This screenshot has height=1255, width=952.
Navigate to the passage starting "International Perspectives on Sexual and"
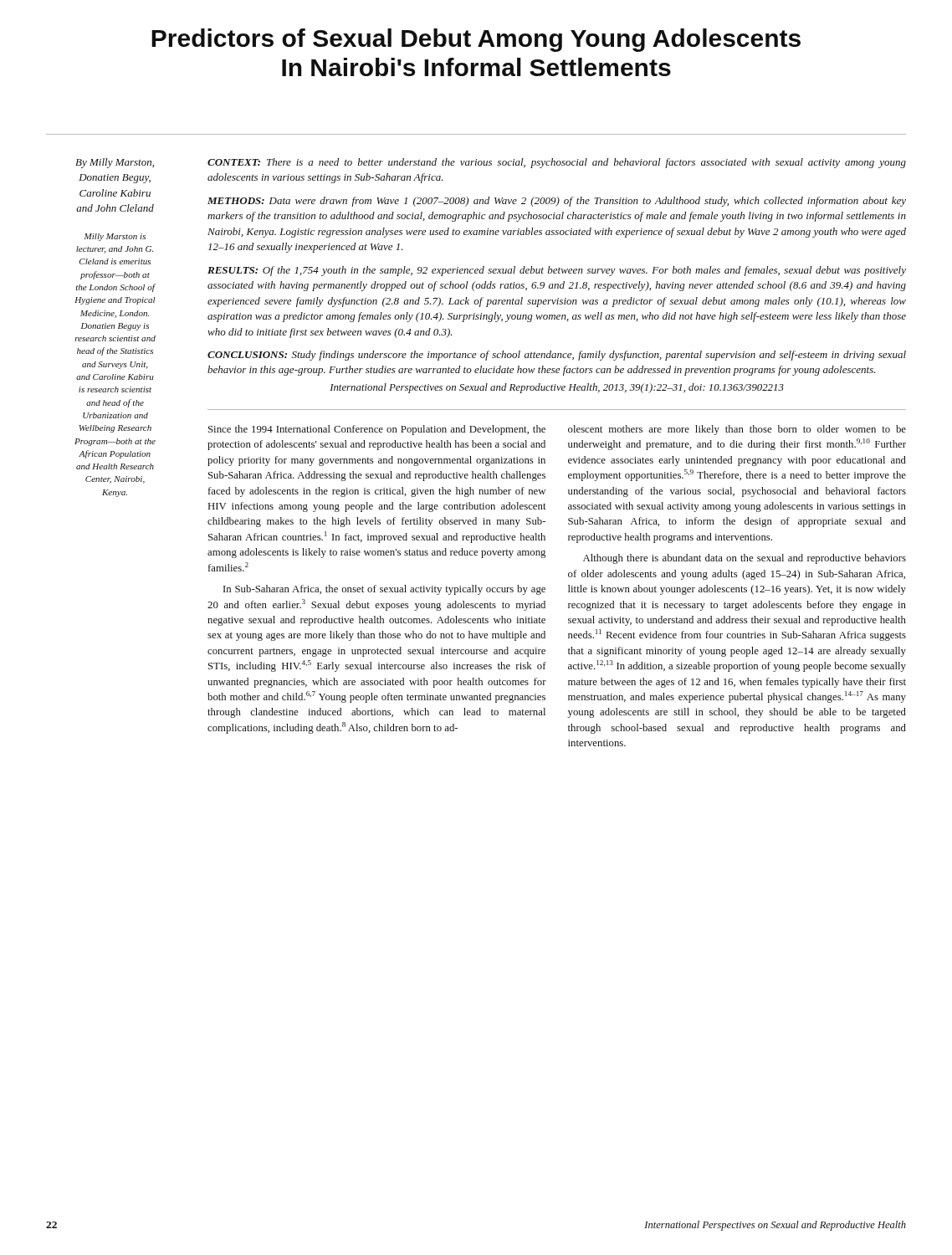click(557, 387)
